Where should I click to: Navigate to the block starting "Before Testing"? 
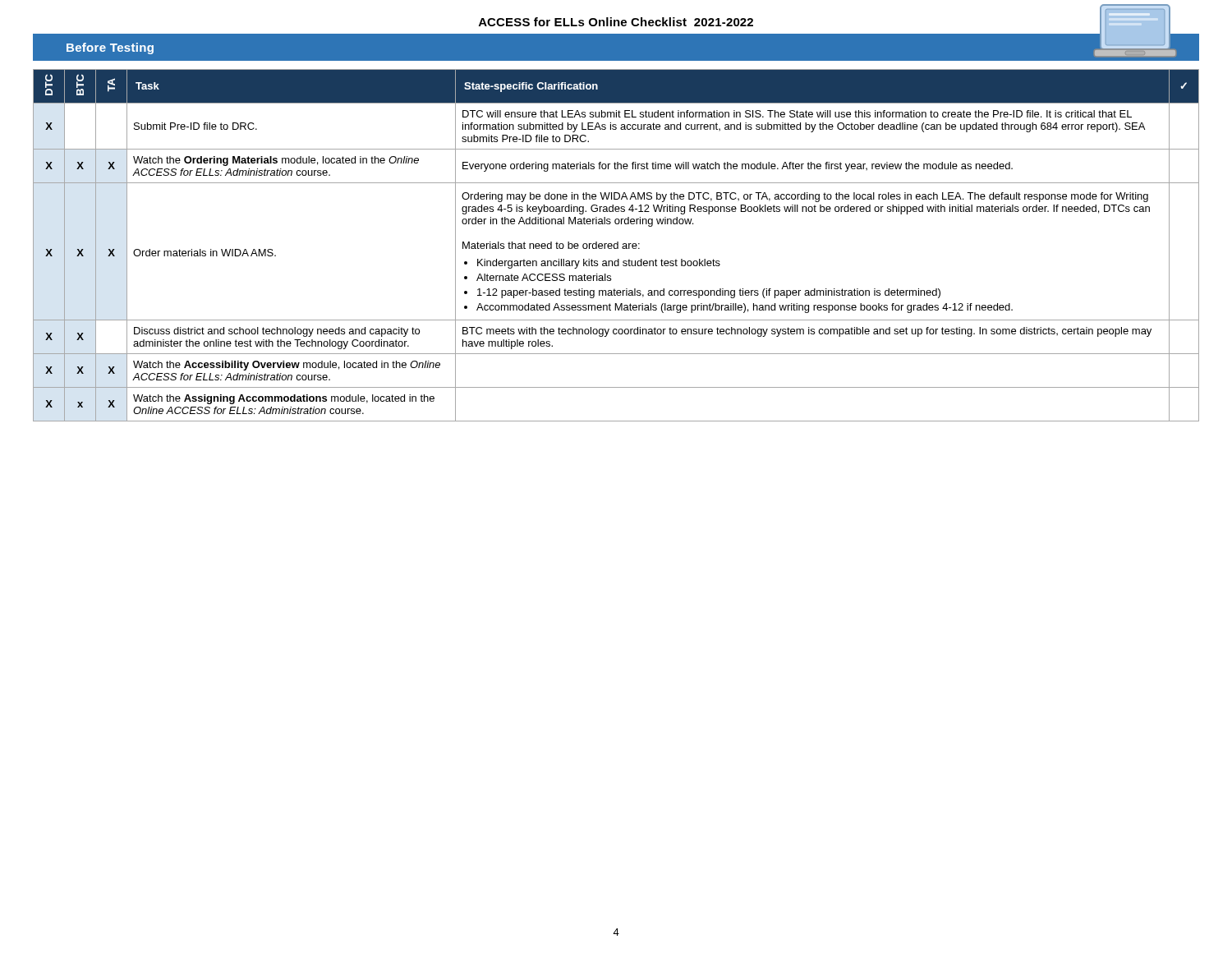coord(110,47)
